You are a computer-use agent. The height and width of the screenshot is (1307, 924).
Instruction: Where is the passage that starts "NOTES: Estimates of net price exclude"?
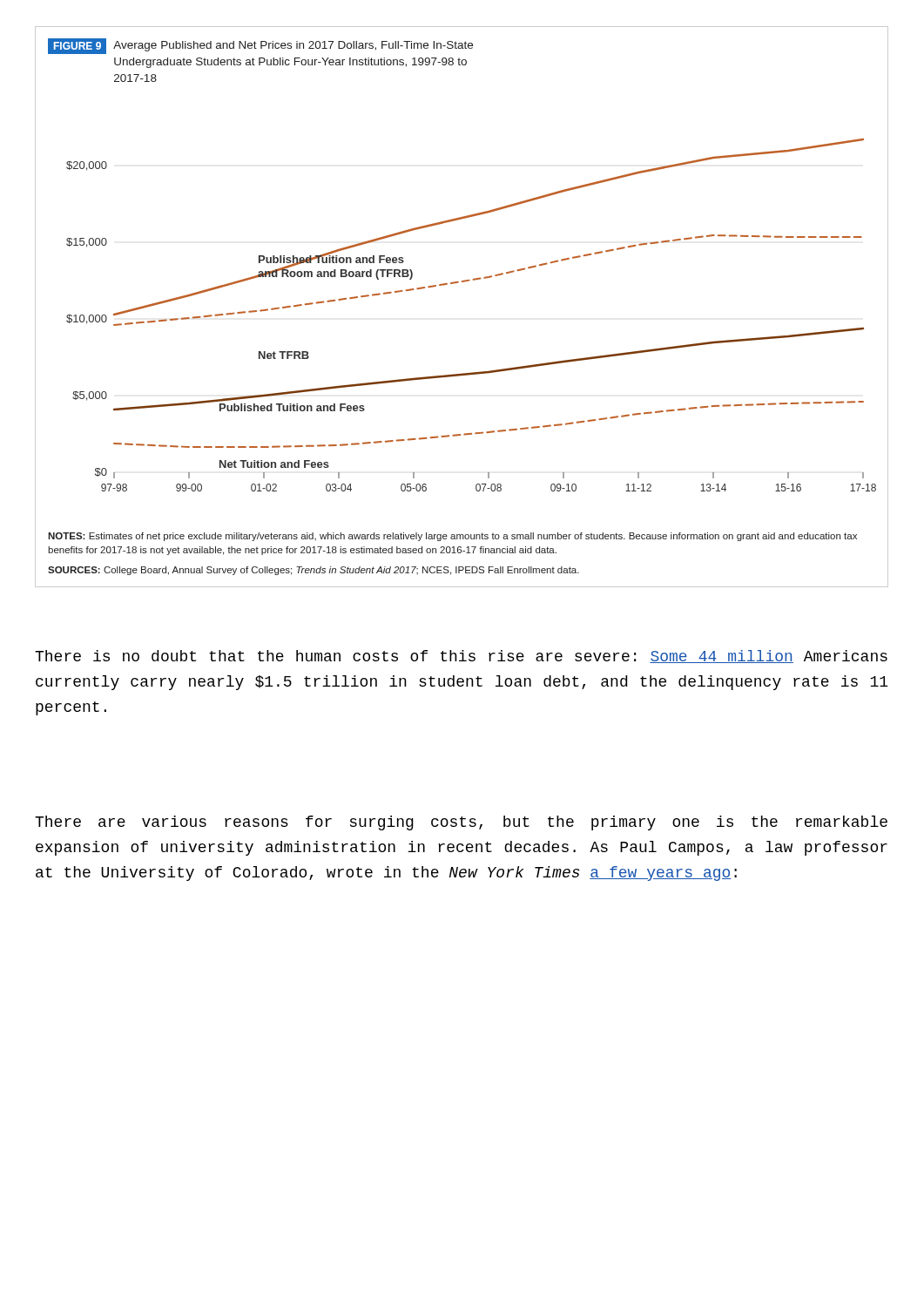[453, 543]
